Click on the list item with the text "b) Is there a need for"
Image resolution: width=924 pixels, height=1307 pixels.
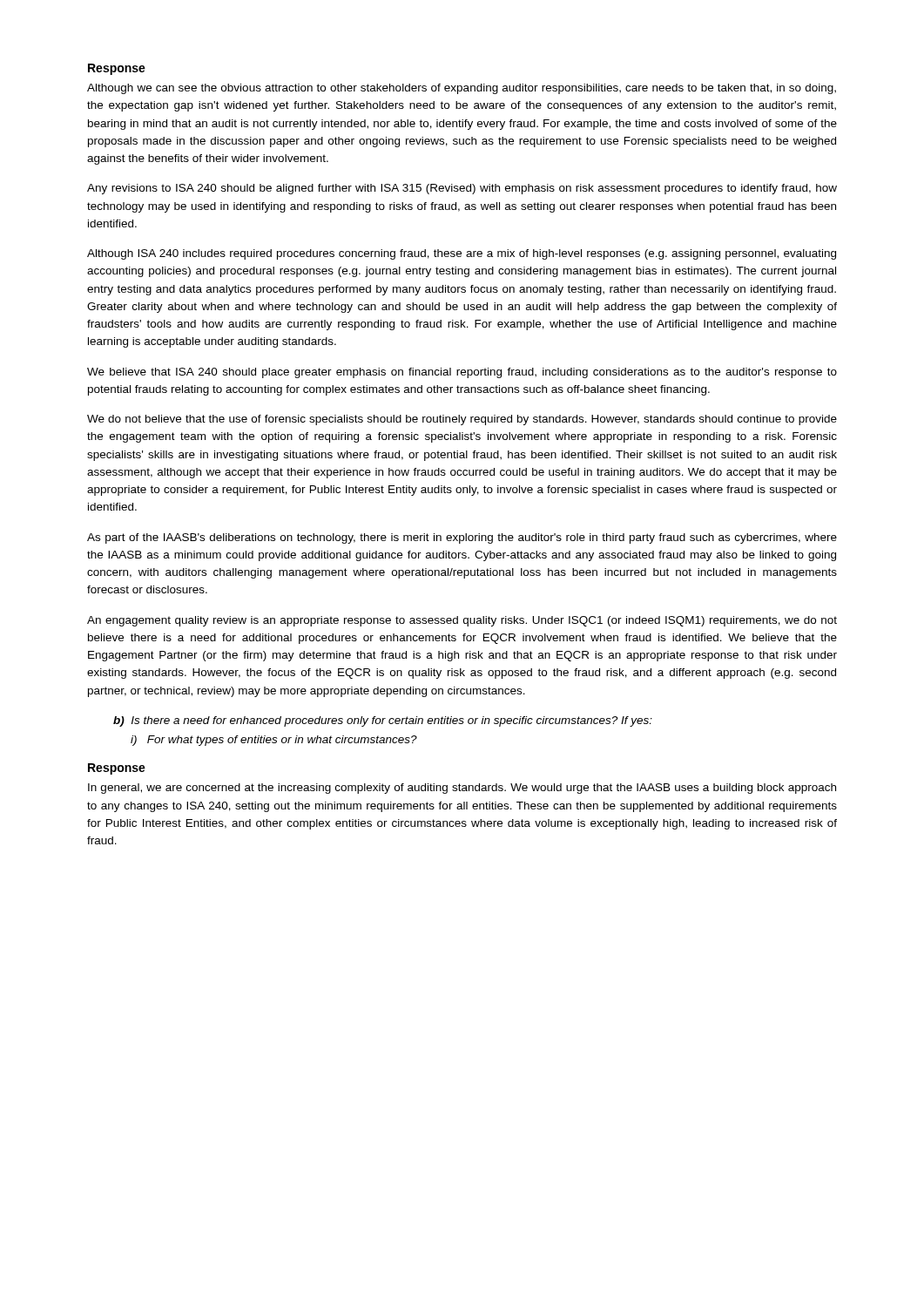tap(475, 730)
